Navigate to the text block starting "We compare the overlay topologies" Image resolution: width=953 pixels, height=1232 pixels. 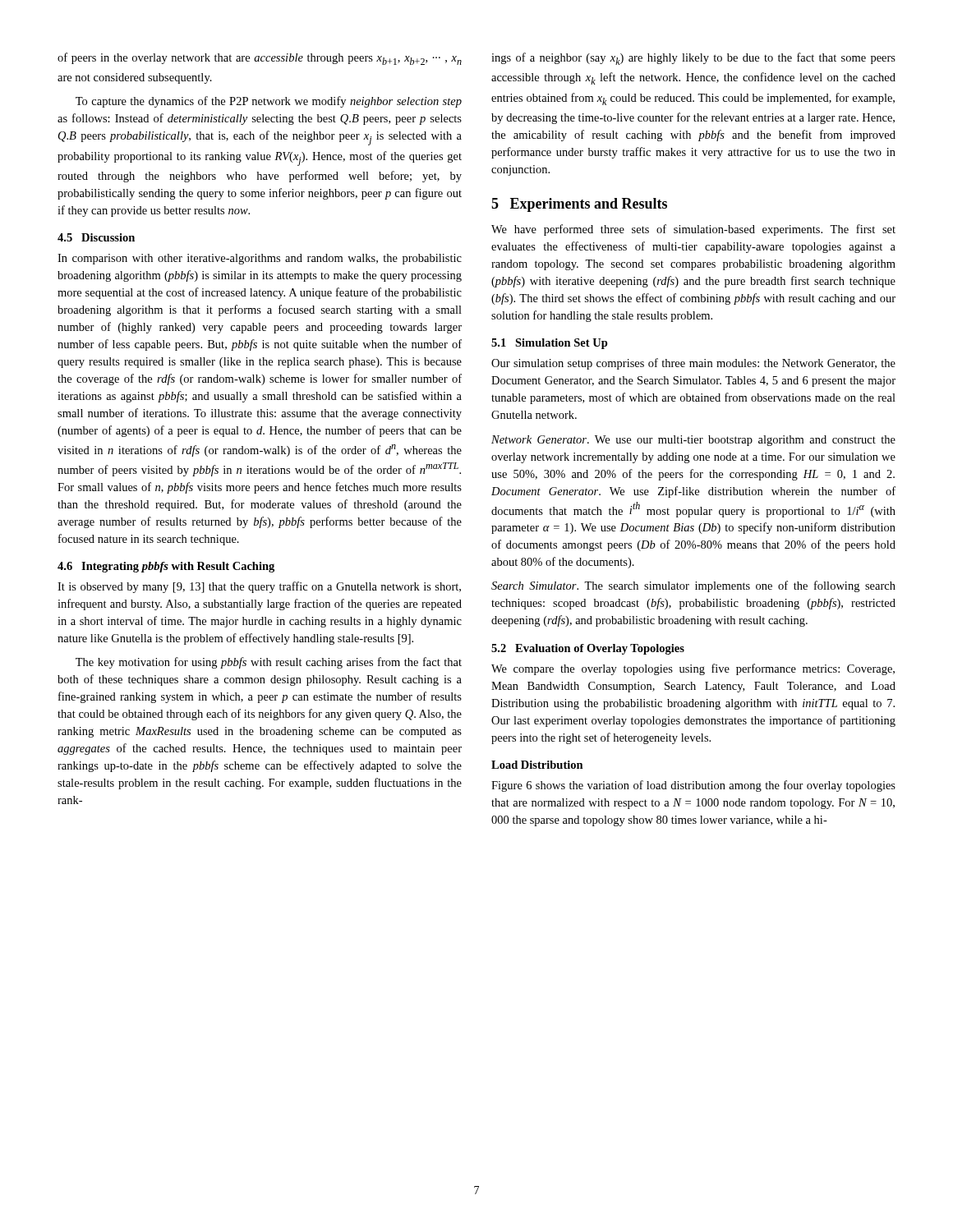pos(693,703)
